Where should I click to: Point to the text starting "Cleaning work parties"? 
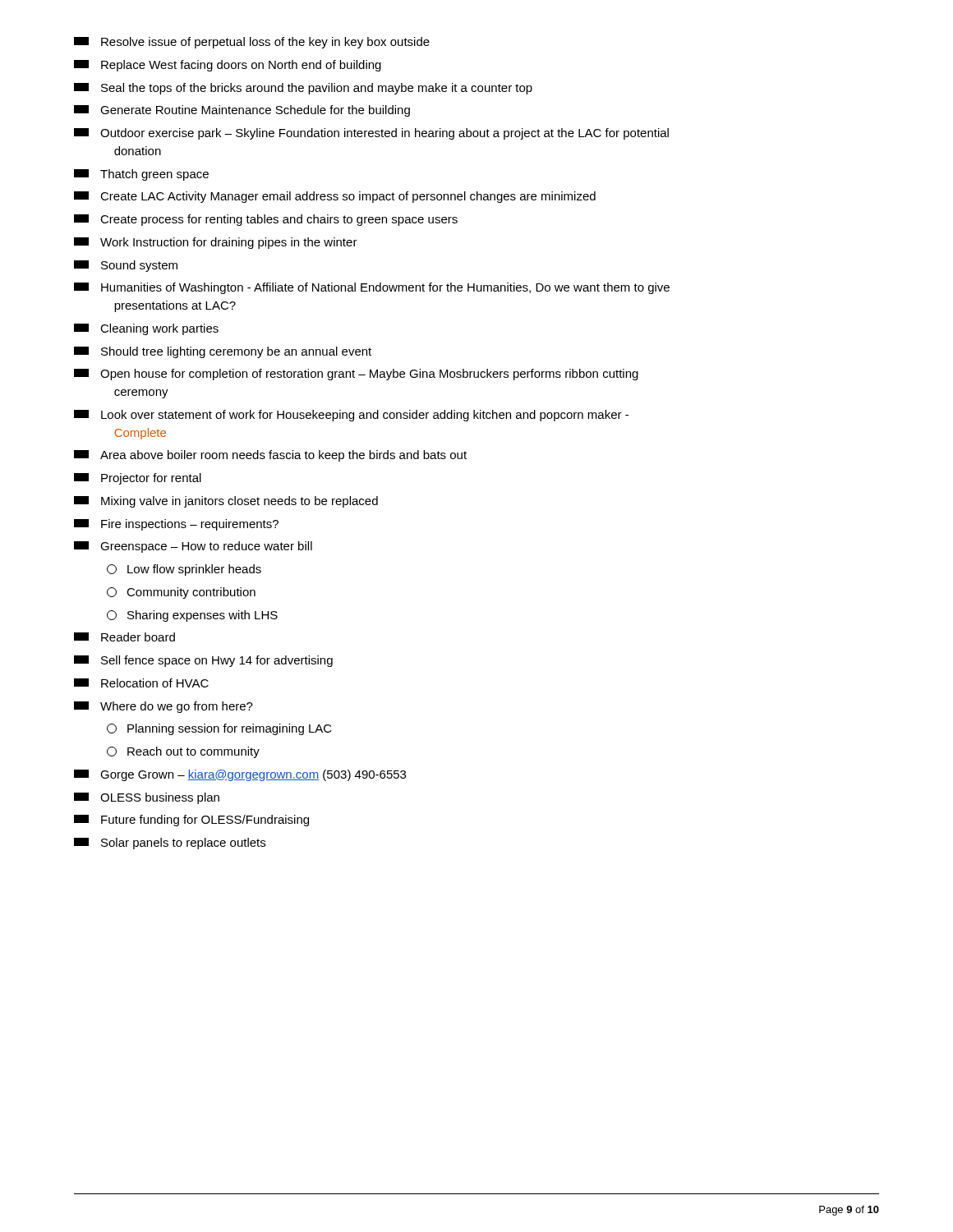(x=146, y=329)
